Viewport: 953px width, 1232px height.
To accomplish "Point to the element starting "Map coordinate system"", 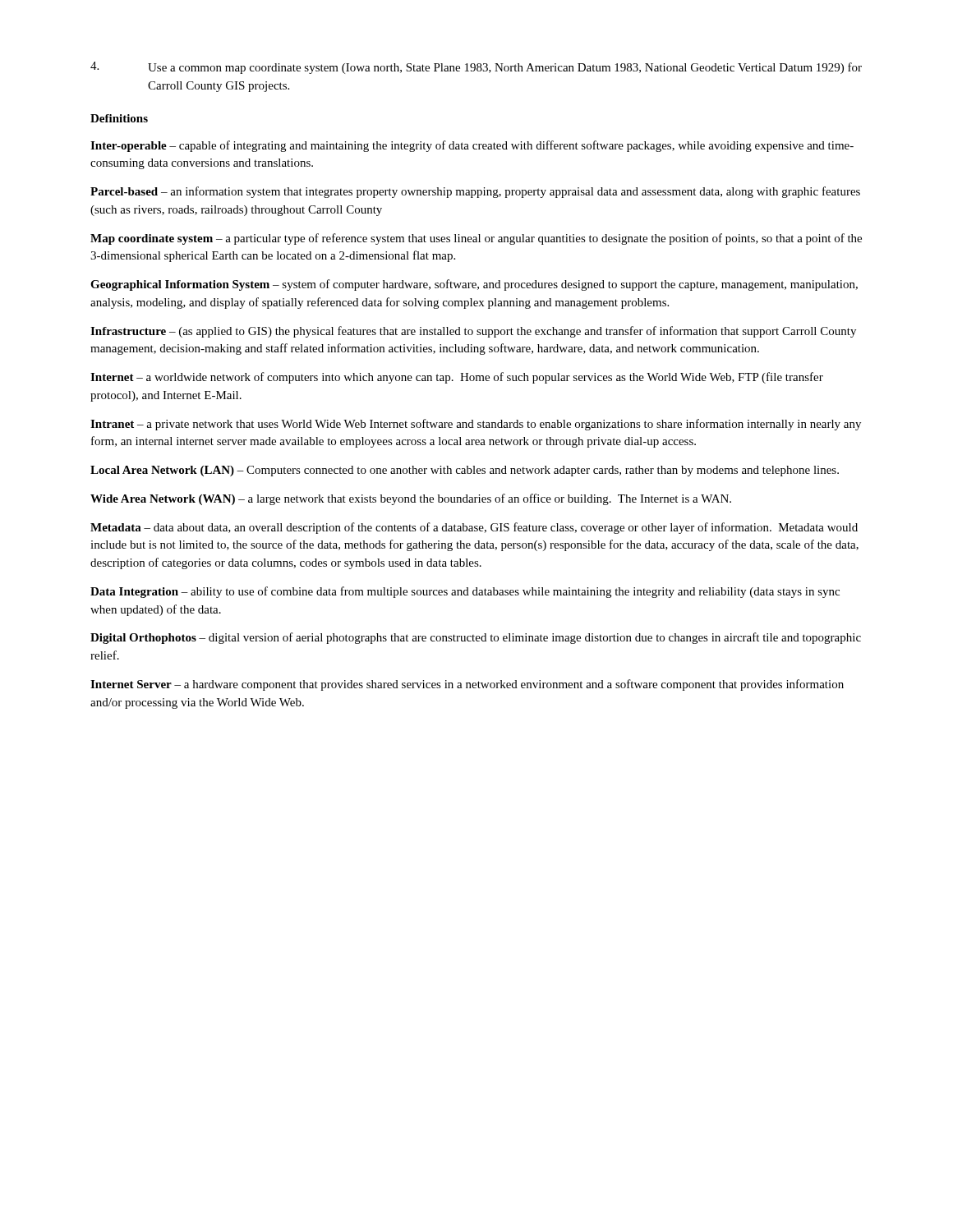I will pos(476,247).
